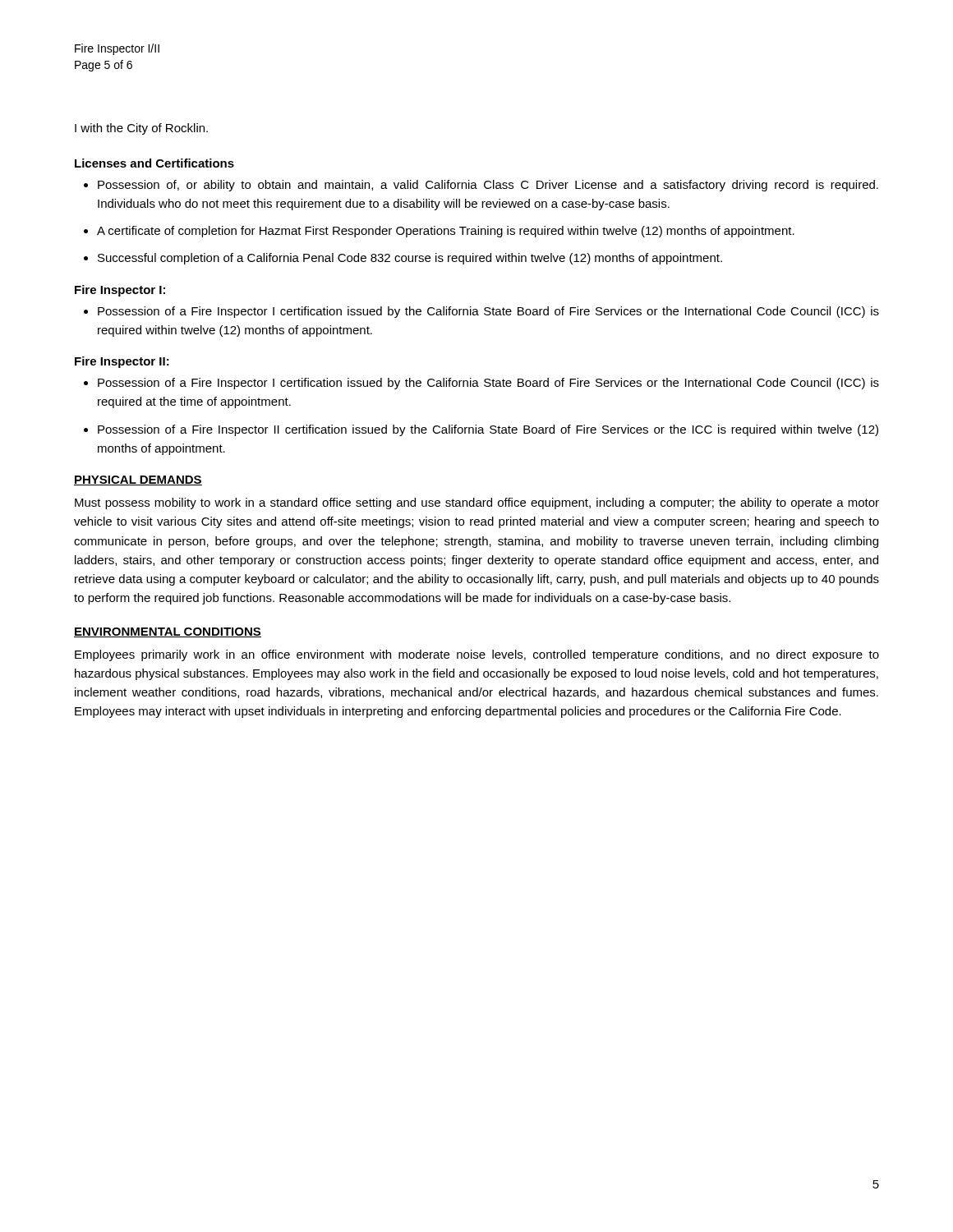
Task: Point to the block beginning "Employees primarily work"
Action: click(476, 683)
